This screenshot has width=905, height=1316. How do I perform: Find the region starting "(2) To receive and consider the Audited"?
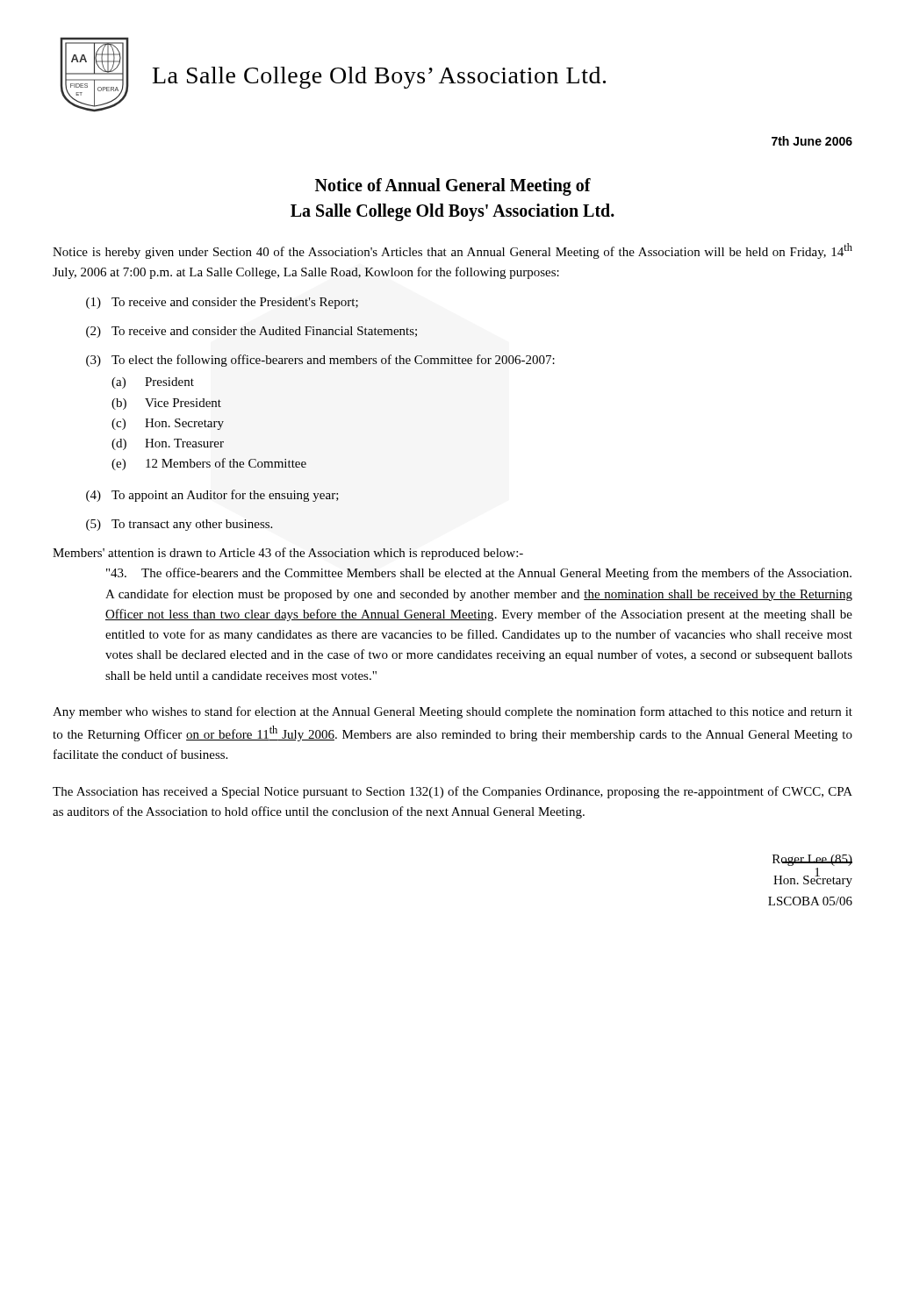(251, 332)
